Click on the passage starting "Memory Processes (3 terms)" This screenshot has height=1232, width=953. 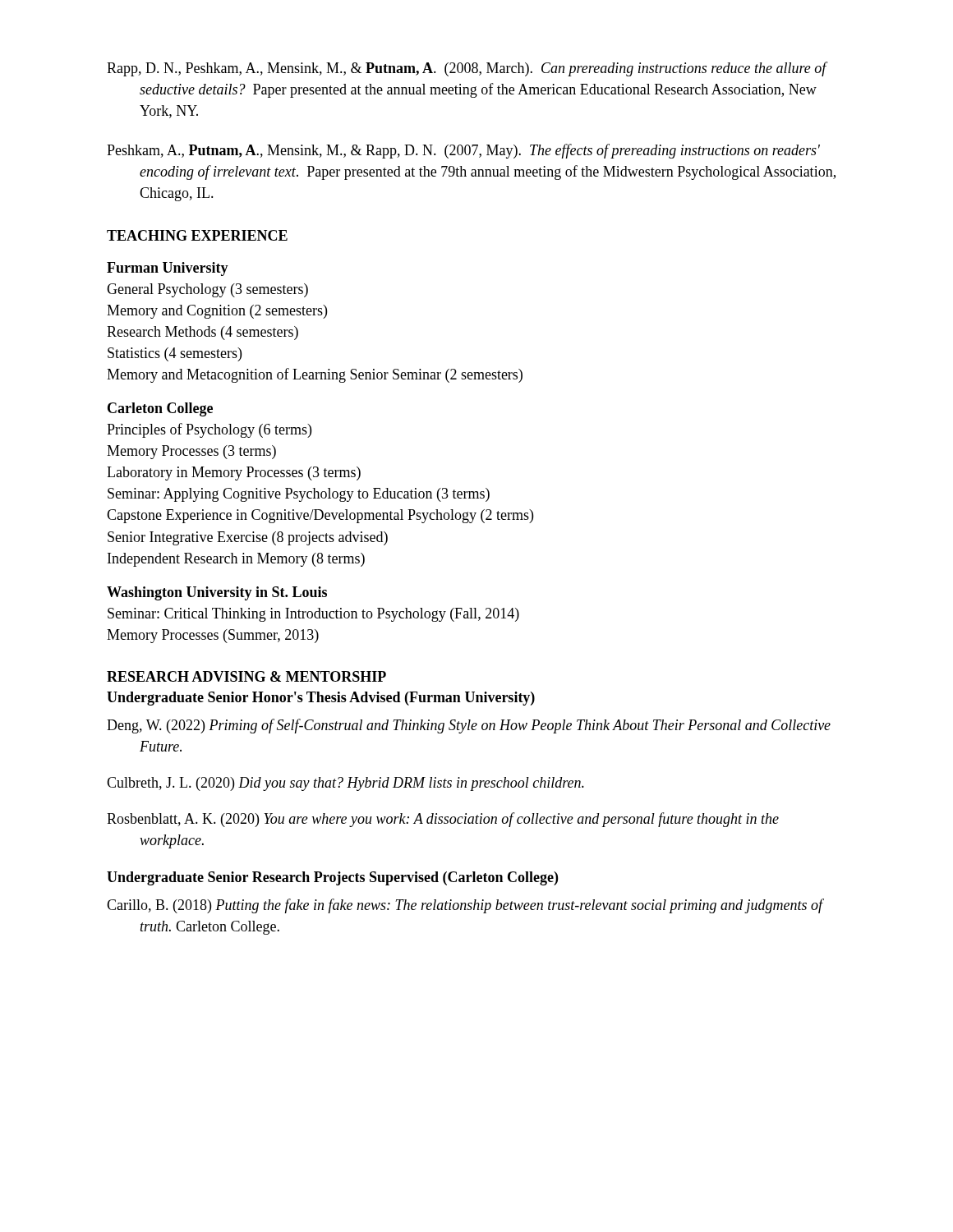(x=192, y=451)
